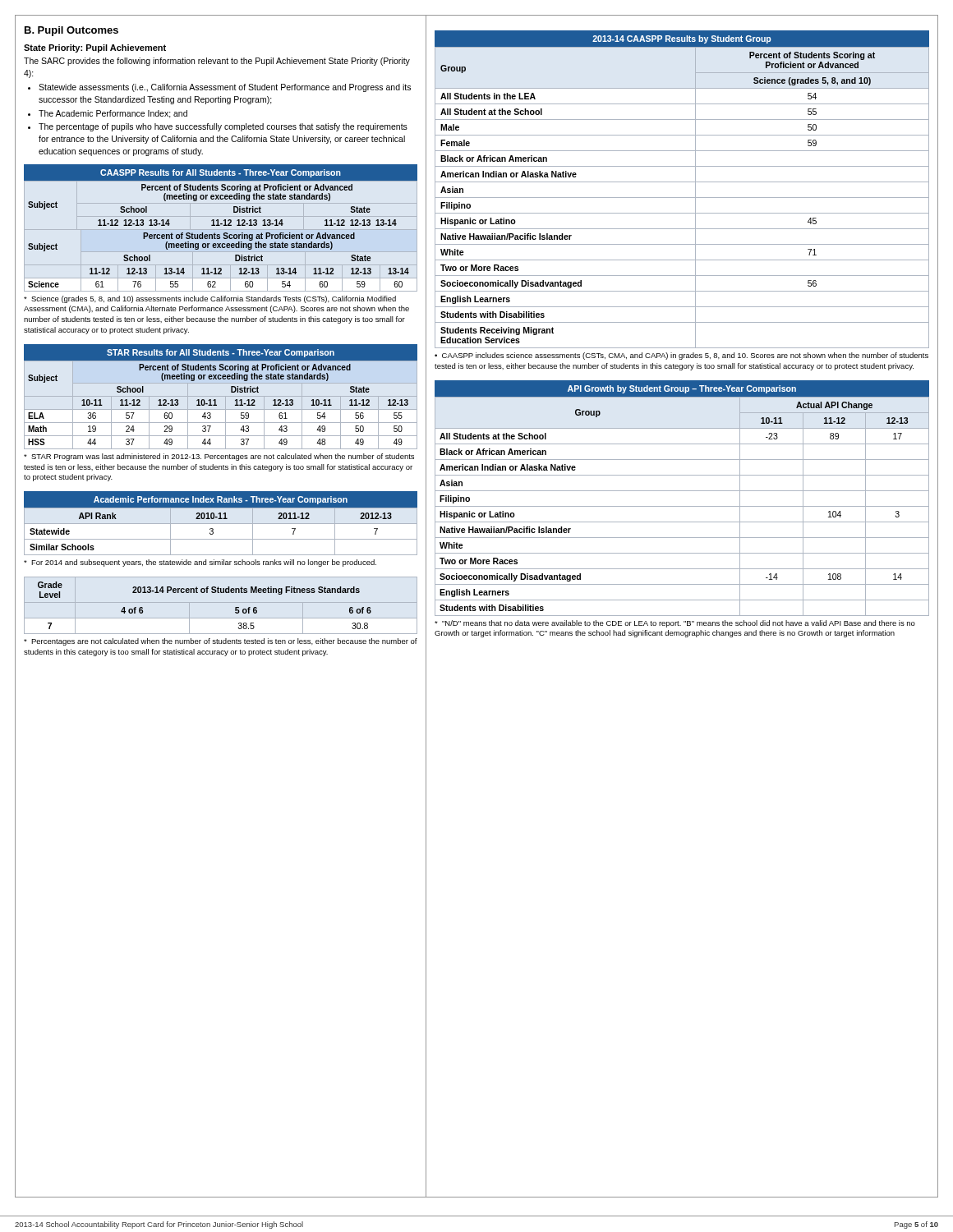The height and width of the screenshot is (1232, 953).
Task: Find the region starting "Science (grades 5, 8,"
Action: coord(217,314)
